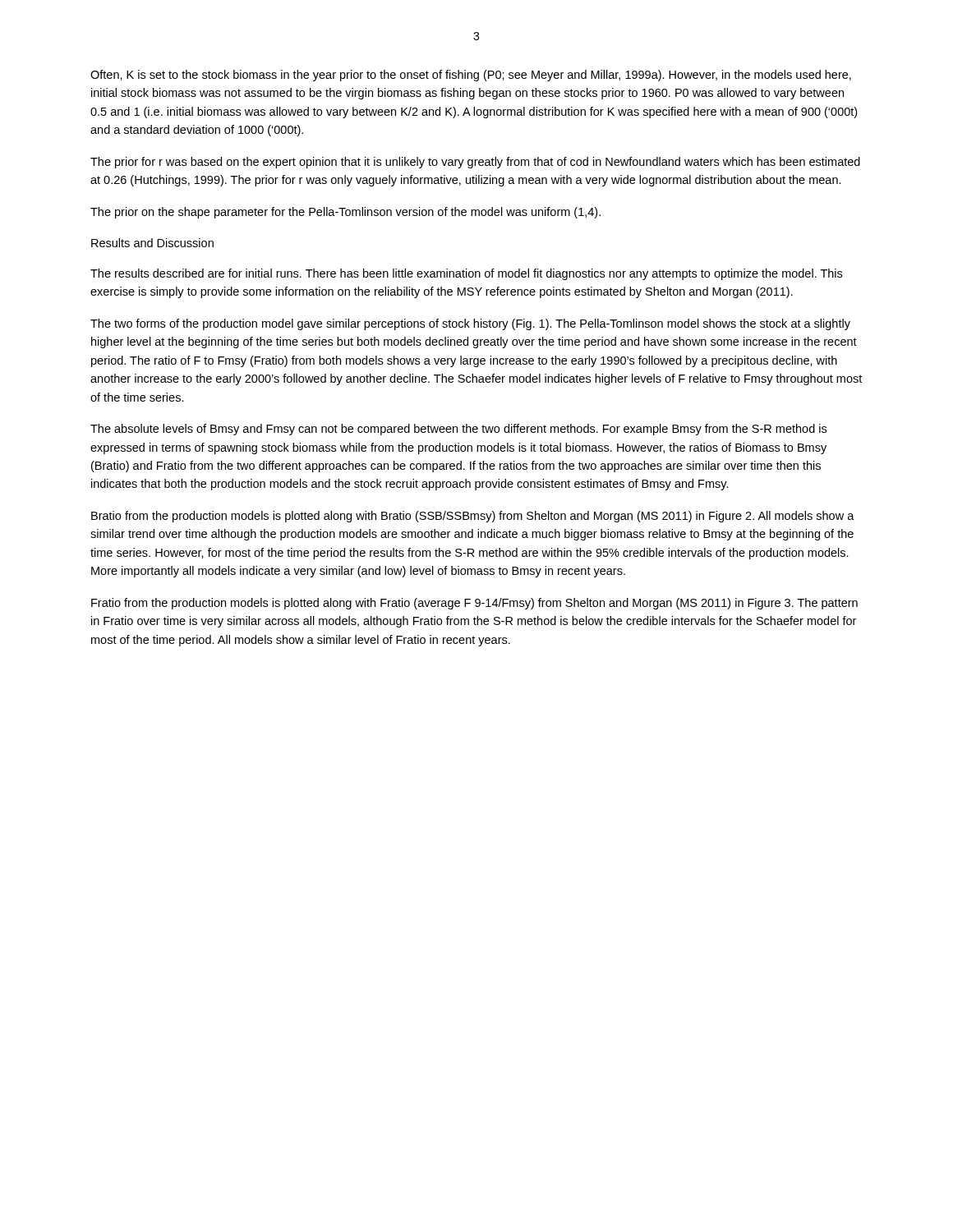Find the block on this page that starts "The absolute levels of Bmsy"
The height and width of the screenshot is (1232, 953).
pyautogui.click(x=476, y=457)
